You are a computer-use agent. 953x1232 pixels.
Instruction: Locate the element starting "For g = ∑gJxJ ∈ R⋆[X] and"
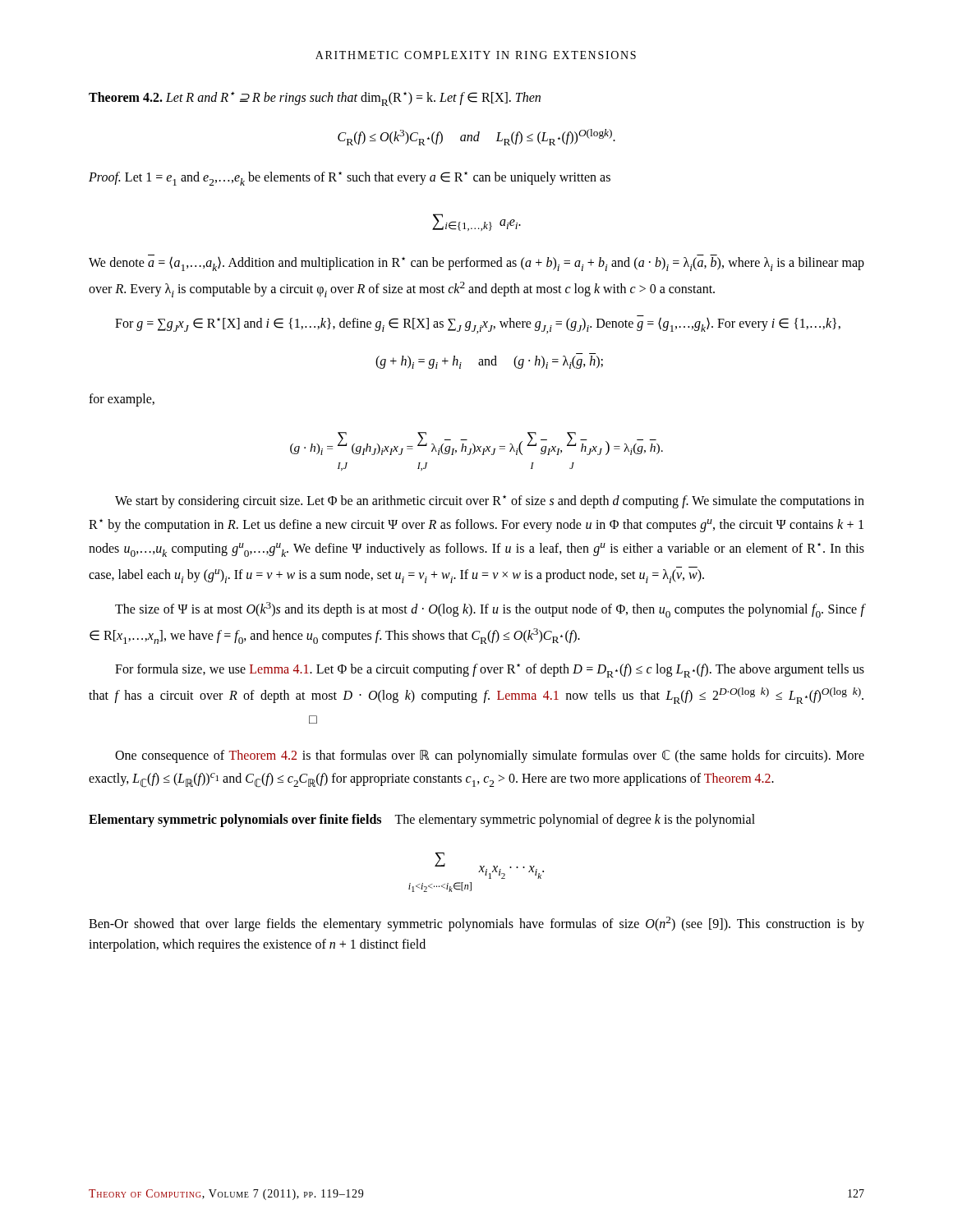coord(478,324)
